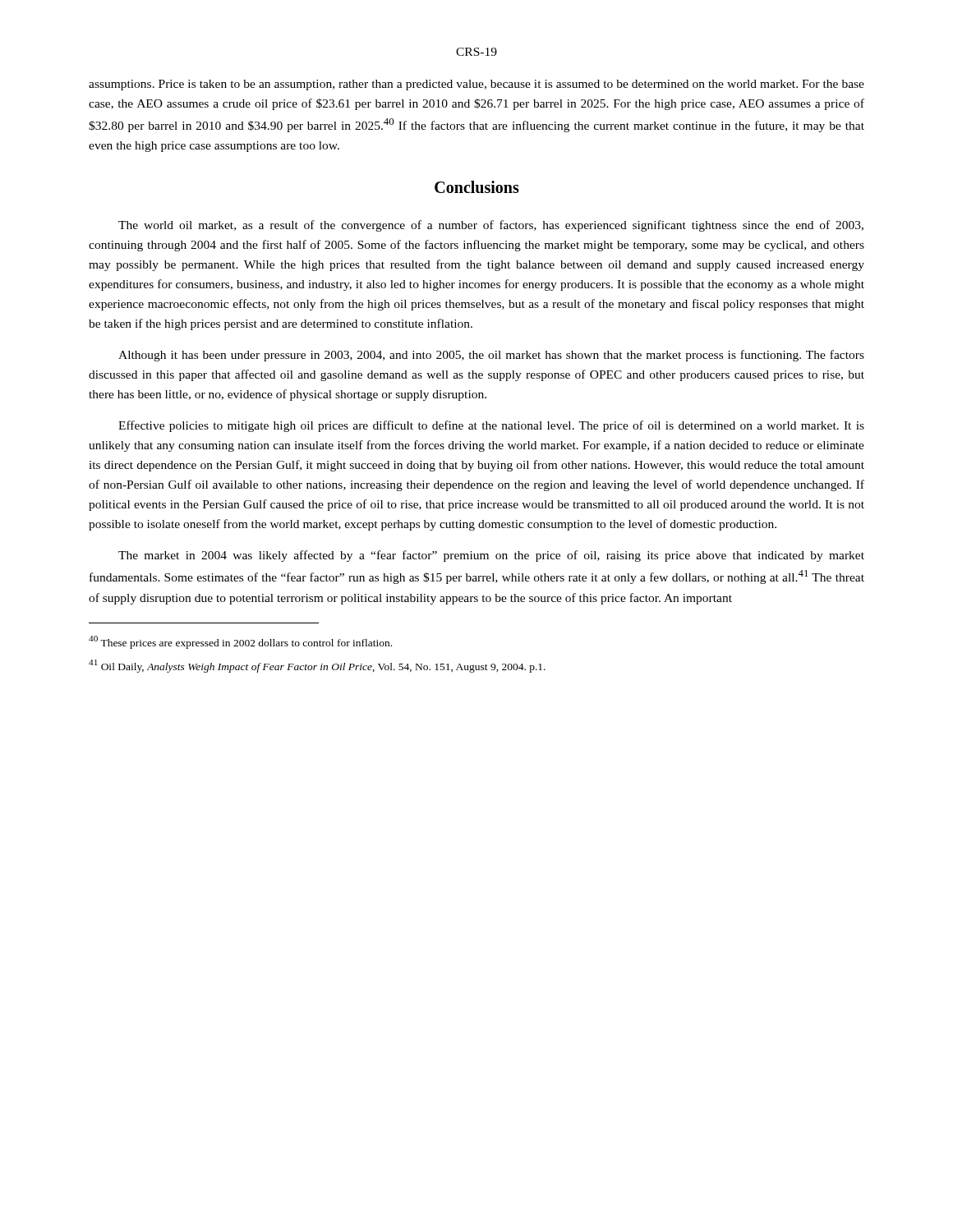Click on the text block that reads "assumptions. Price is taken to be"

click(x=476, y=114)
